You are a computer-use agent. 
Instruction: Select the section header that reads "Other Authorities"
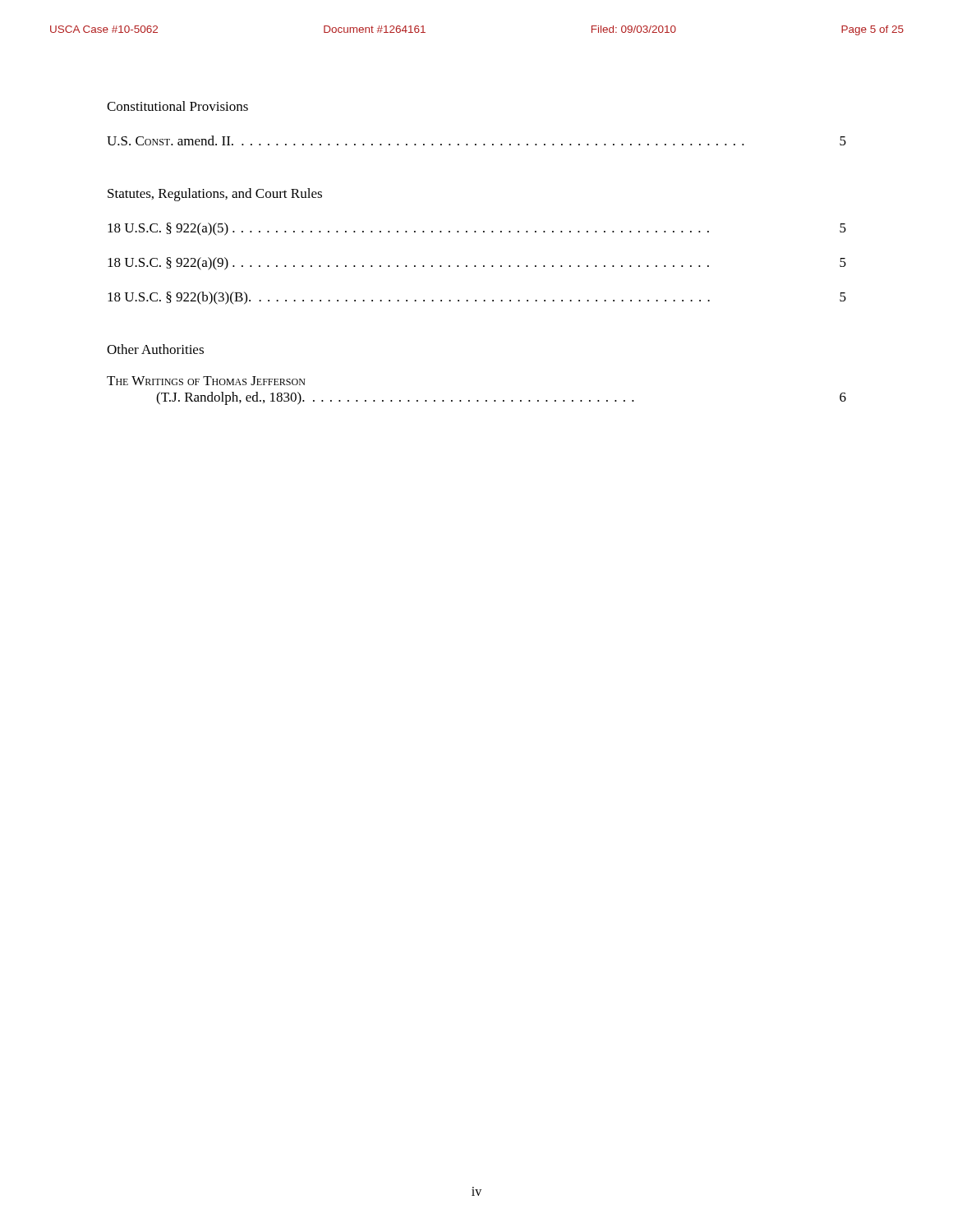tap(155, 349)
